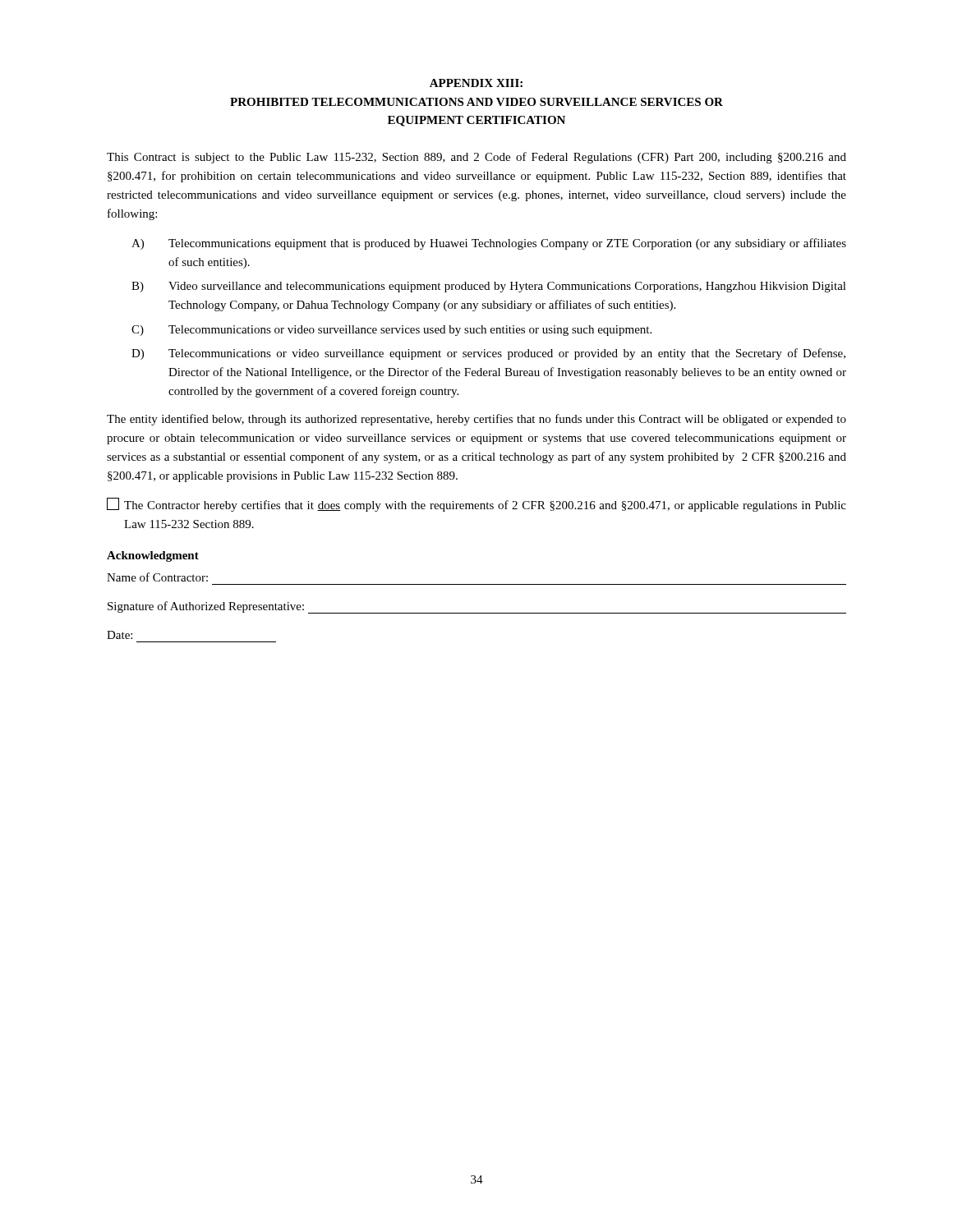Find the block on this page that starts "This Contract is"
Viewport: 953px width, 1232px height.
[476, 185]
